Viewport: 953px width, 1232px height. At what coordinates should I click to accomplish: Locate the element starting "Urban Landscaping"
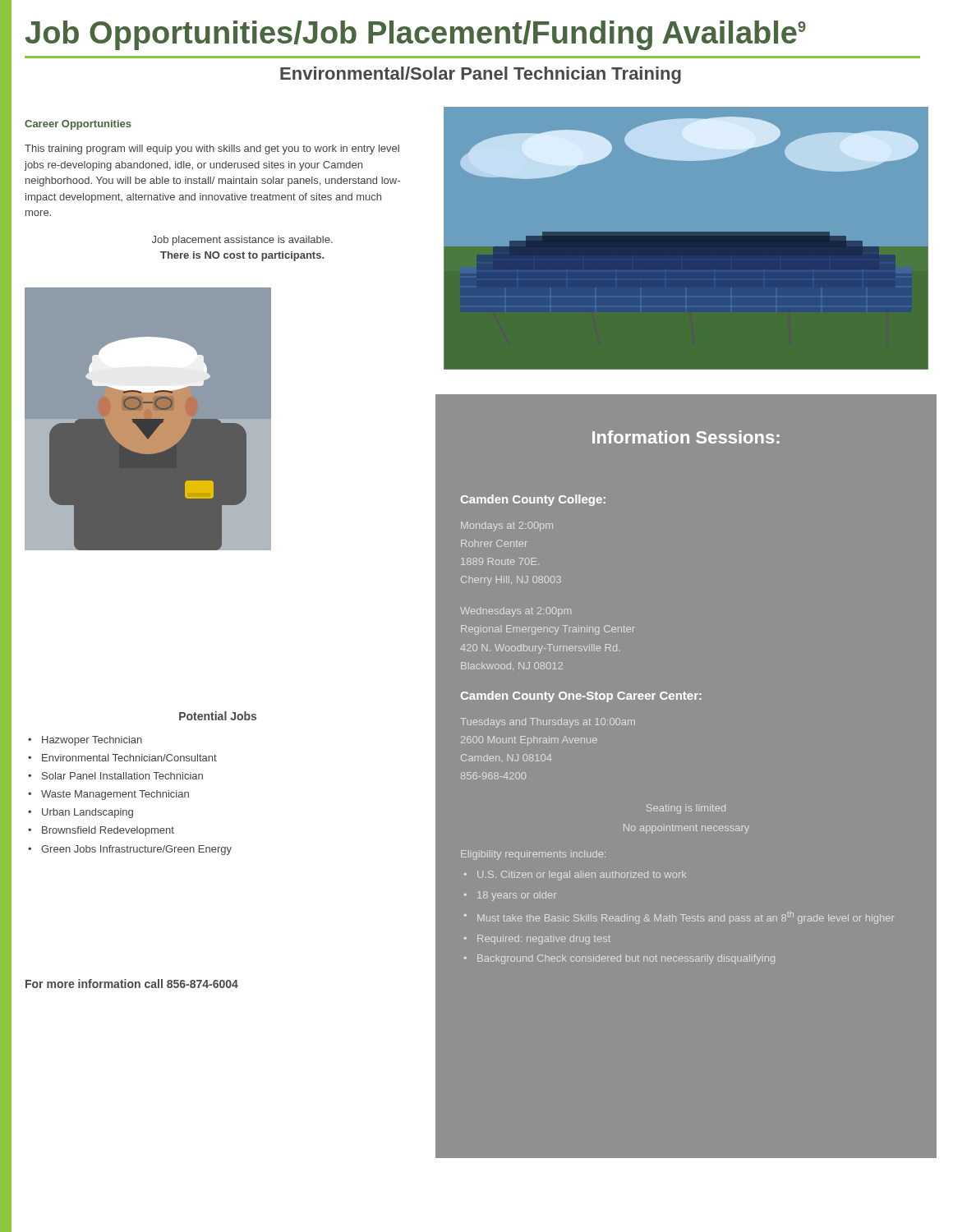pos(87,812)
